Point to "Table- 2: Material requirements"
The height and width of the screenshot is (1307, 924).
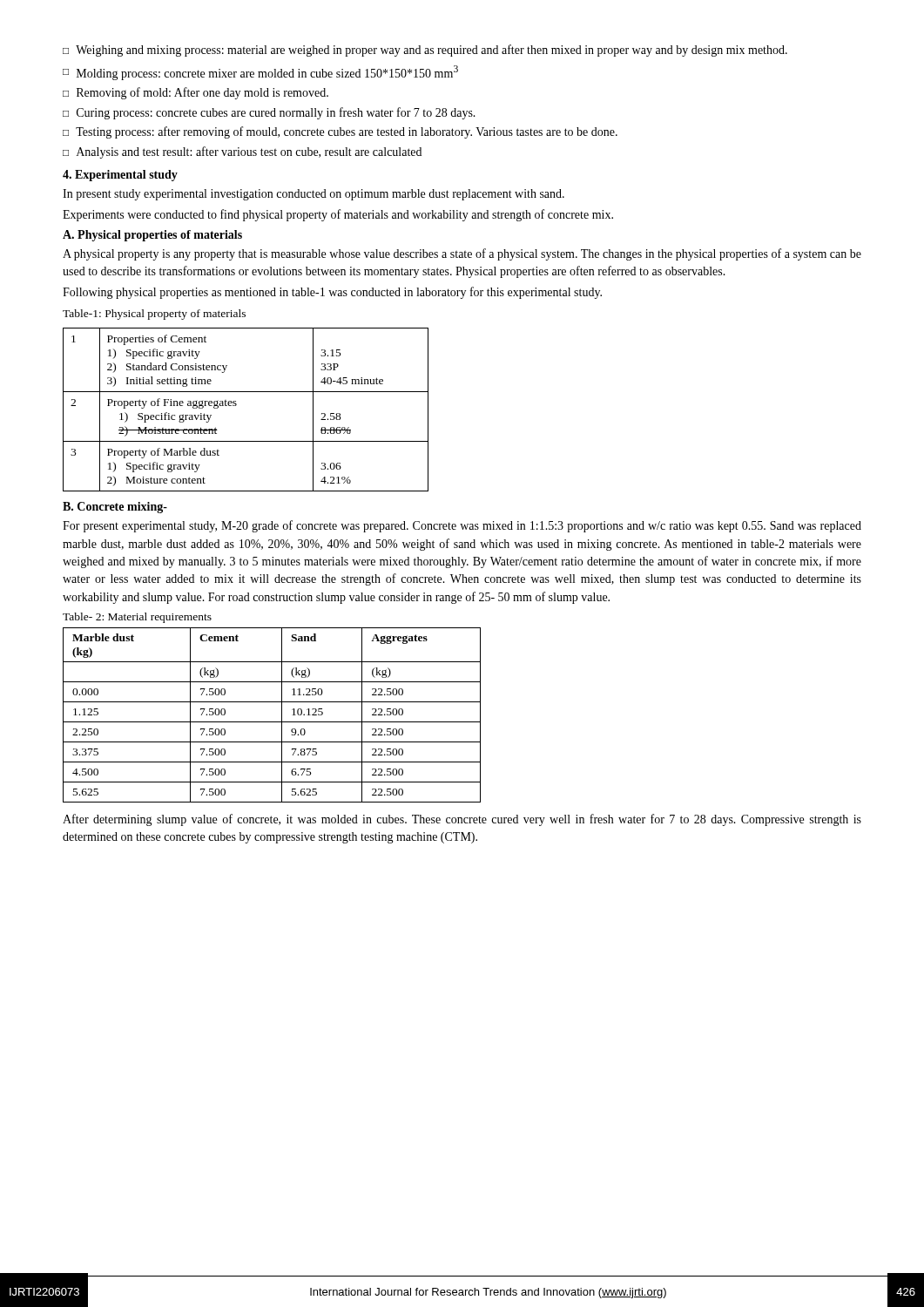137,616
